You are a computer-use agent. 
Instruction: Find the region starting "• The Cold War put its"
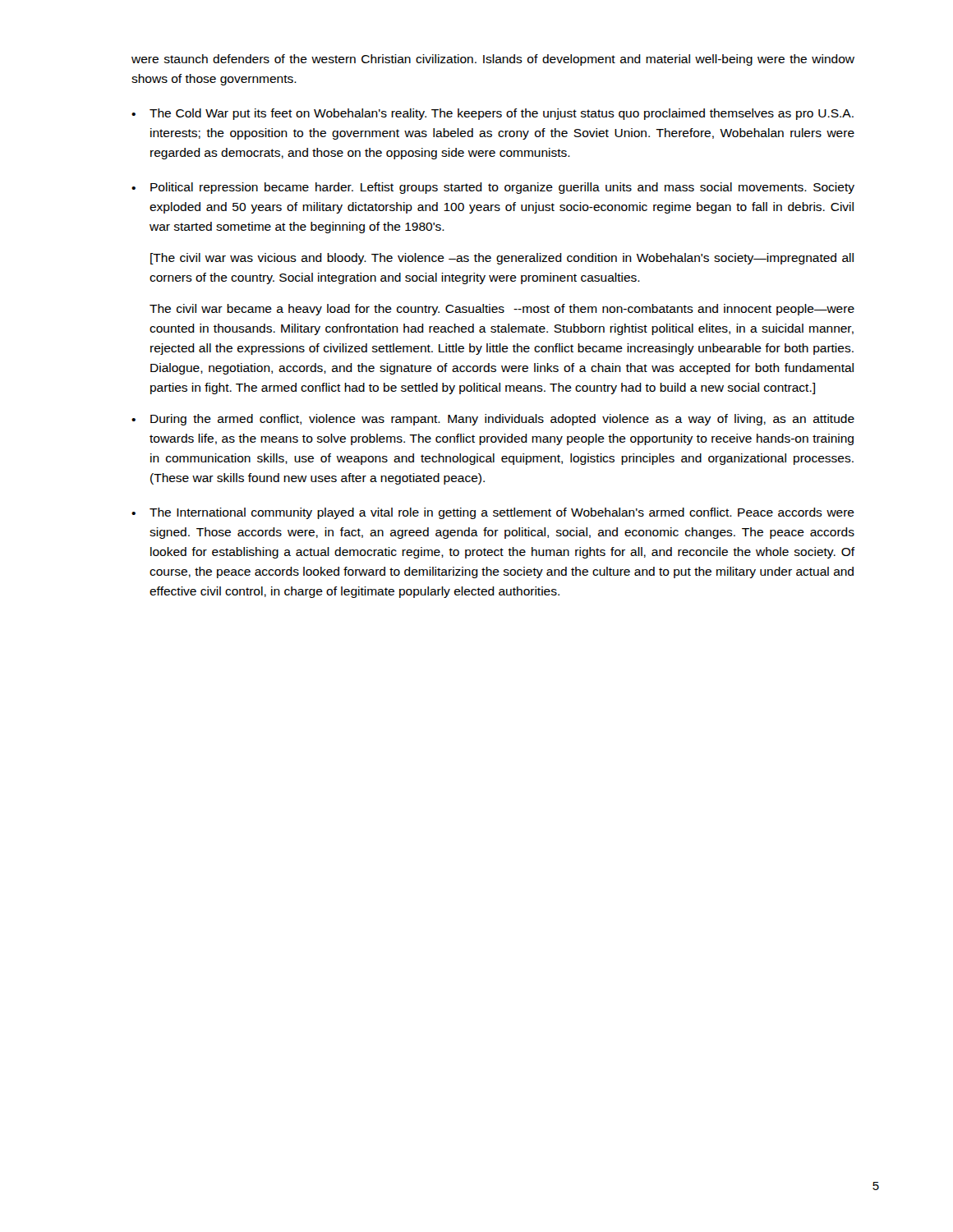493,133
